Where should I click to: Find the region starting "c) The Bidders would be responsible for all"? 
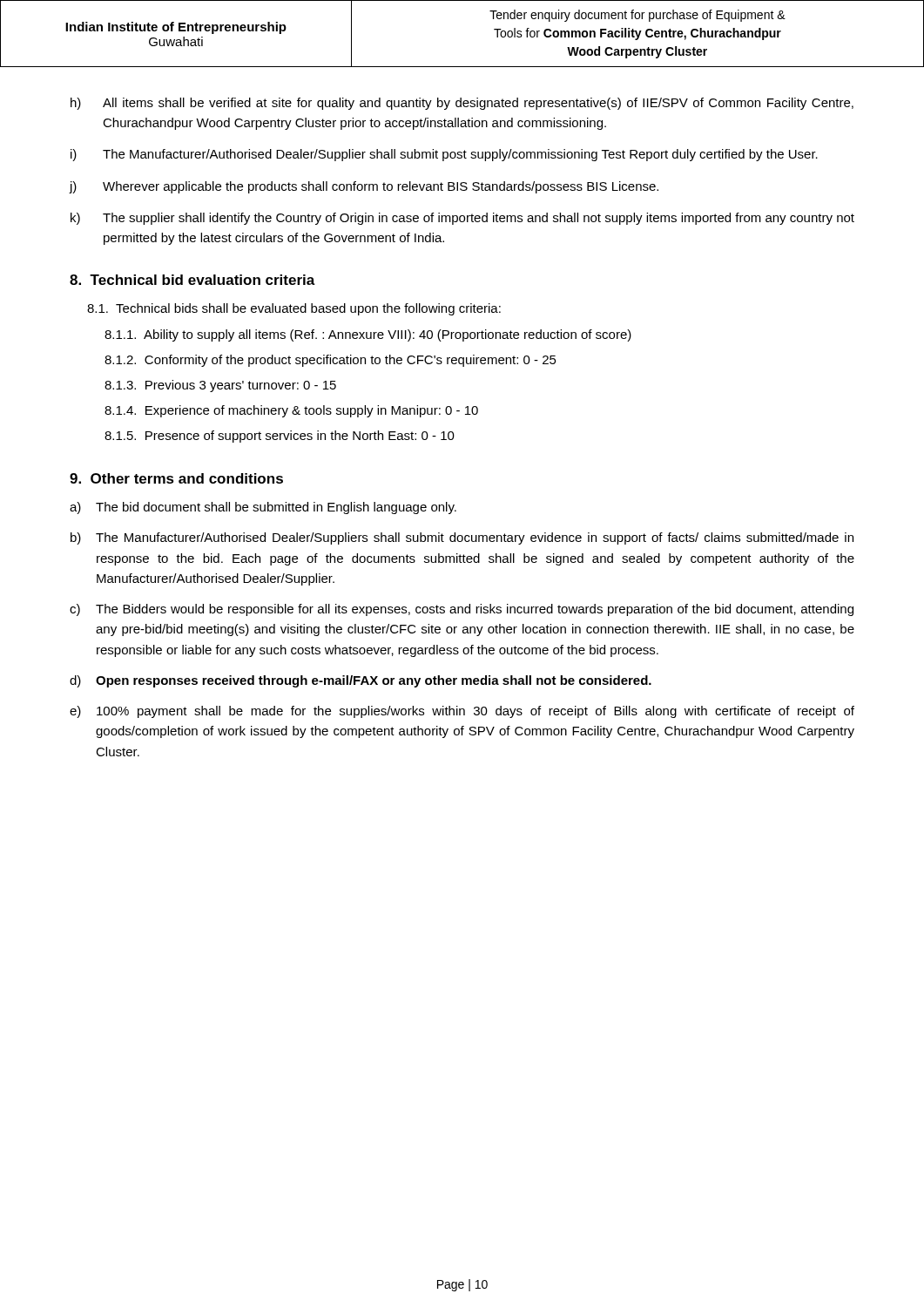click(462, 629)
